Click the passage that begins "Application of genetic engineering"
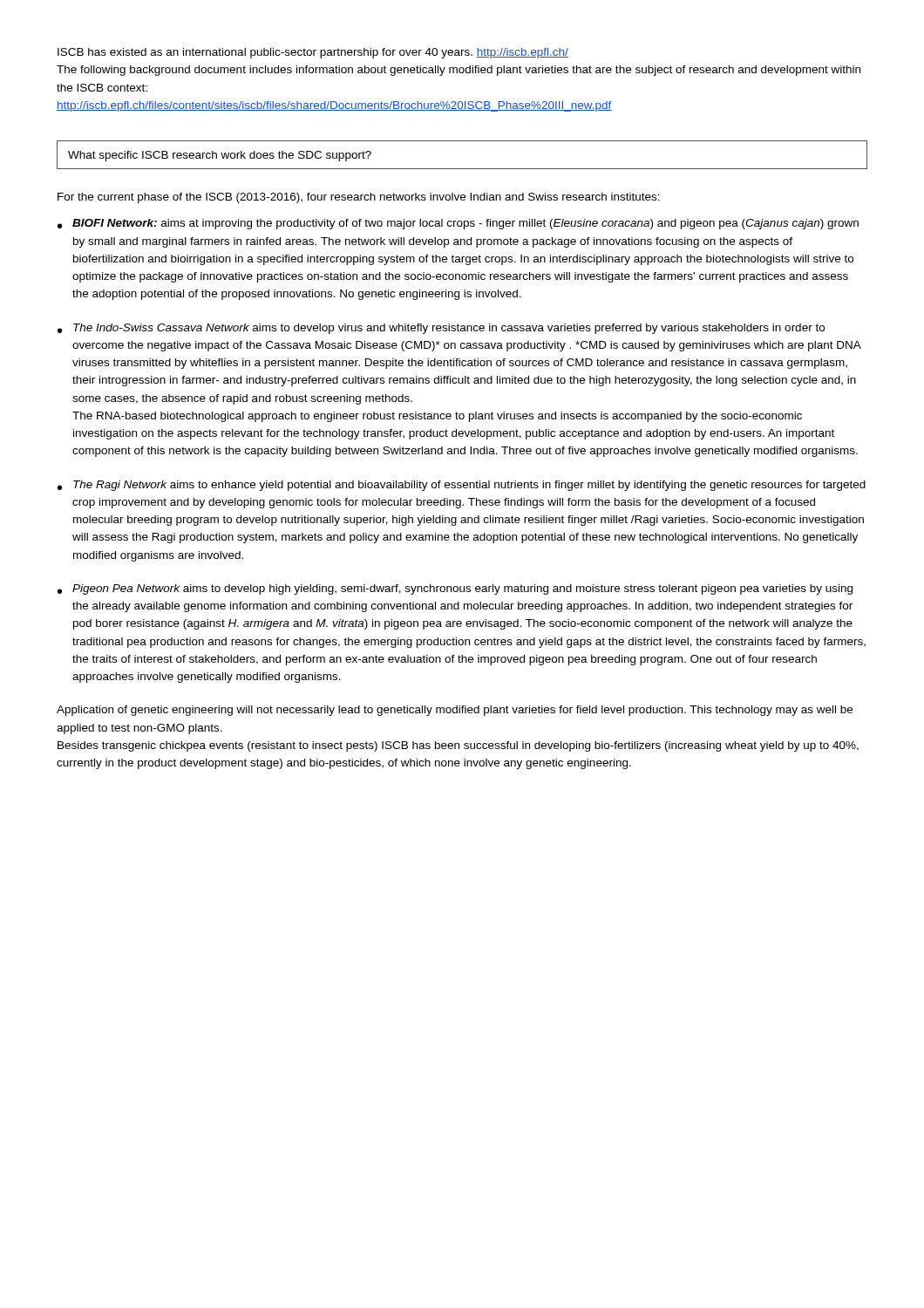 point(458,736)
